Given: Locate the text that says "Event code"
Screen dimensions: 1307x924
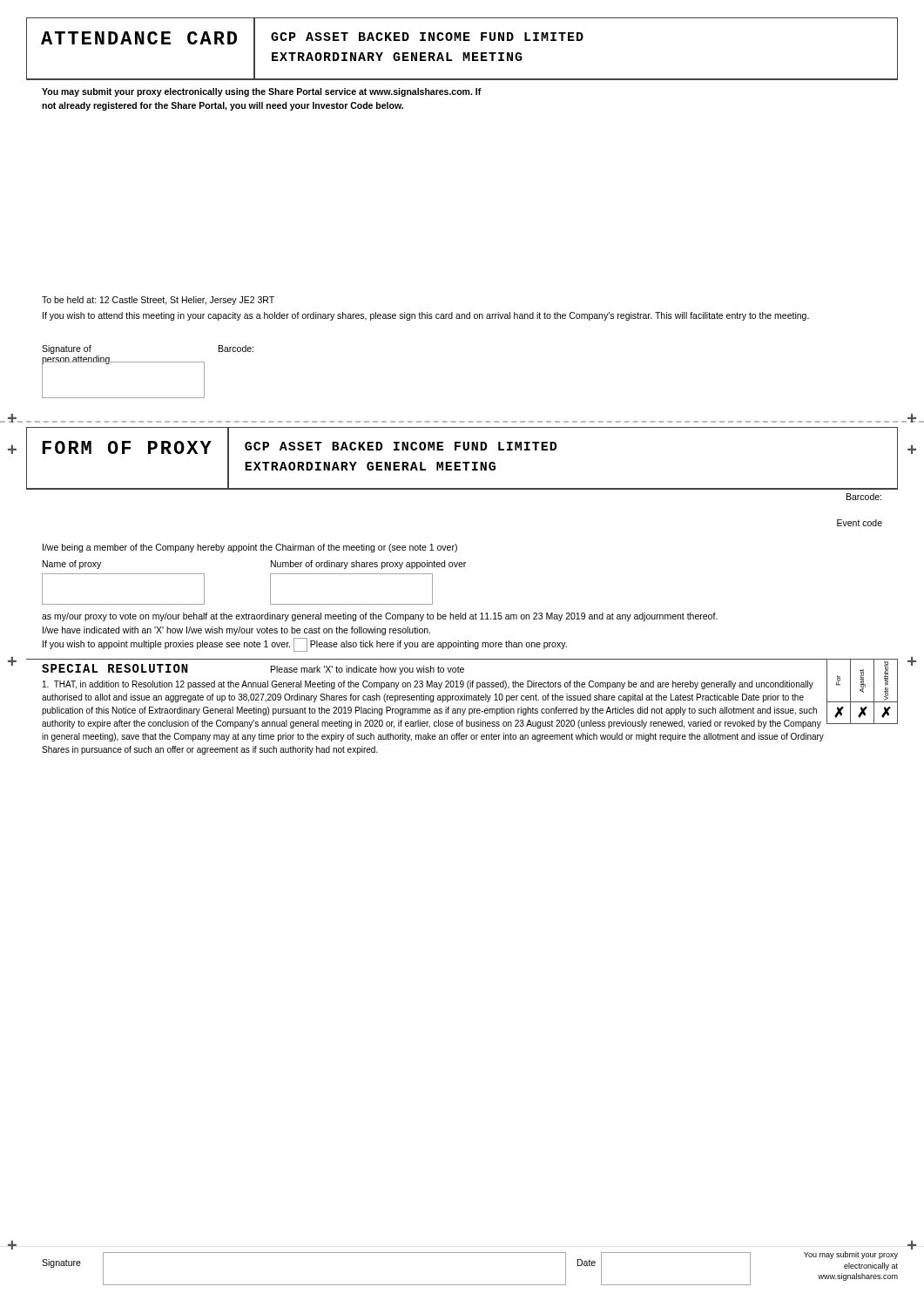Looking at the screenshot, I should tap(859, 523).
